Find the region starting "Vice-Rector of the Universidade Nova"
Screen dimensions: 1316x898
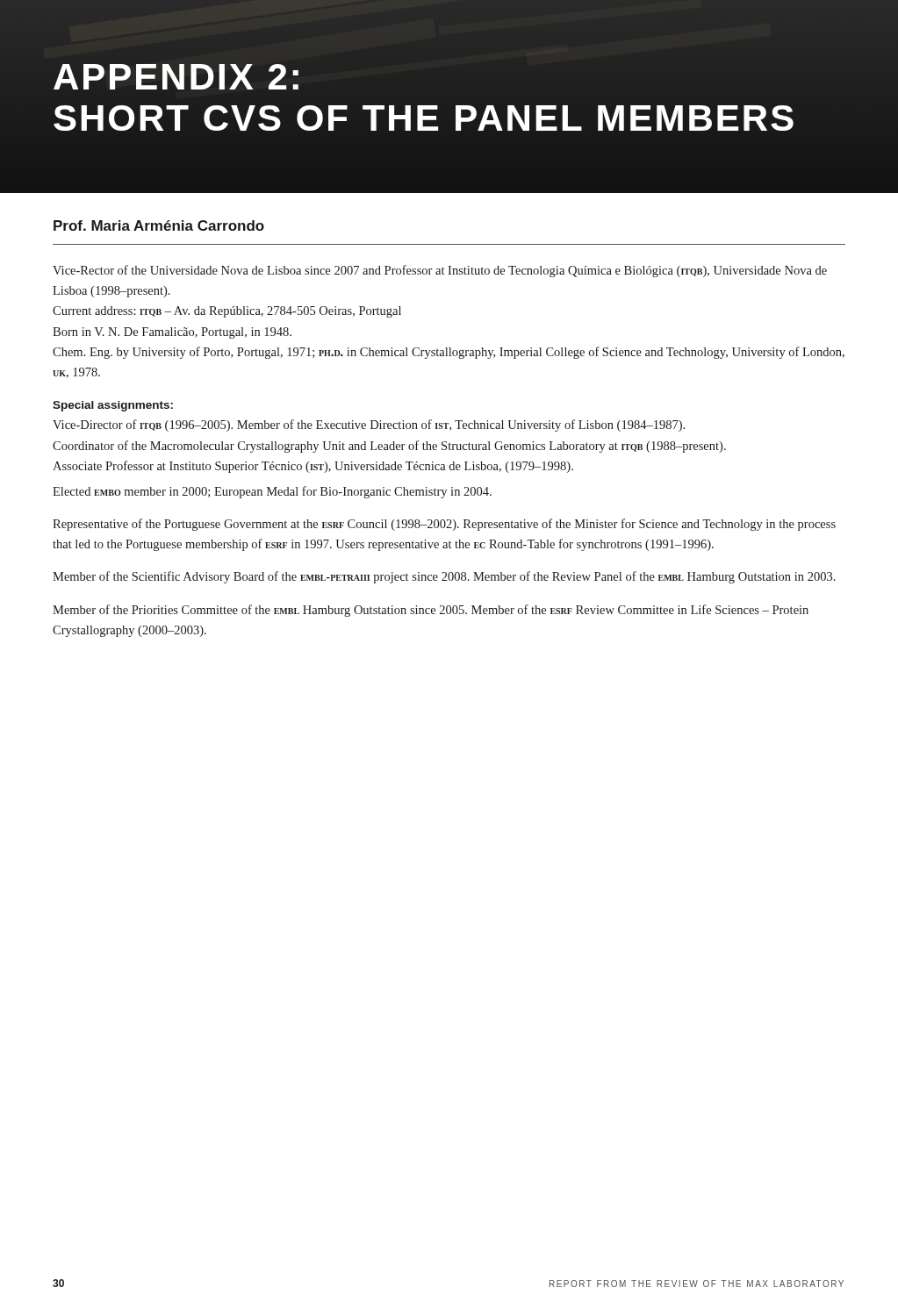pyautogui.click(x=440, y=271)
